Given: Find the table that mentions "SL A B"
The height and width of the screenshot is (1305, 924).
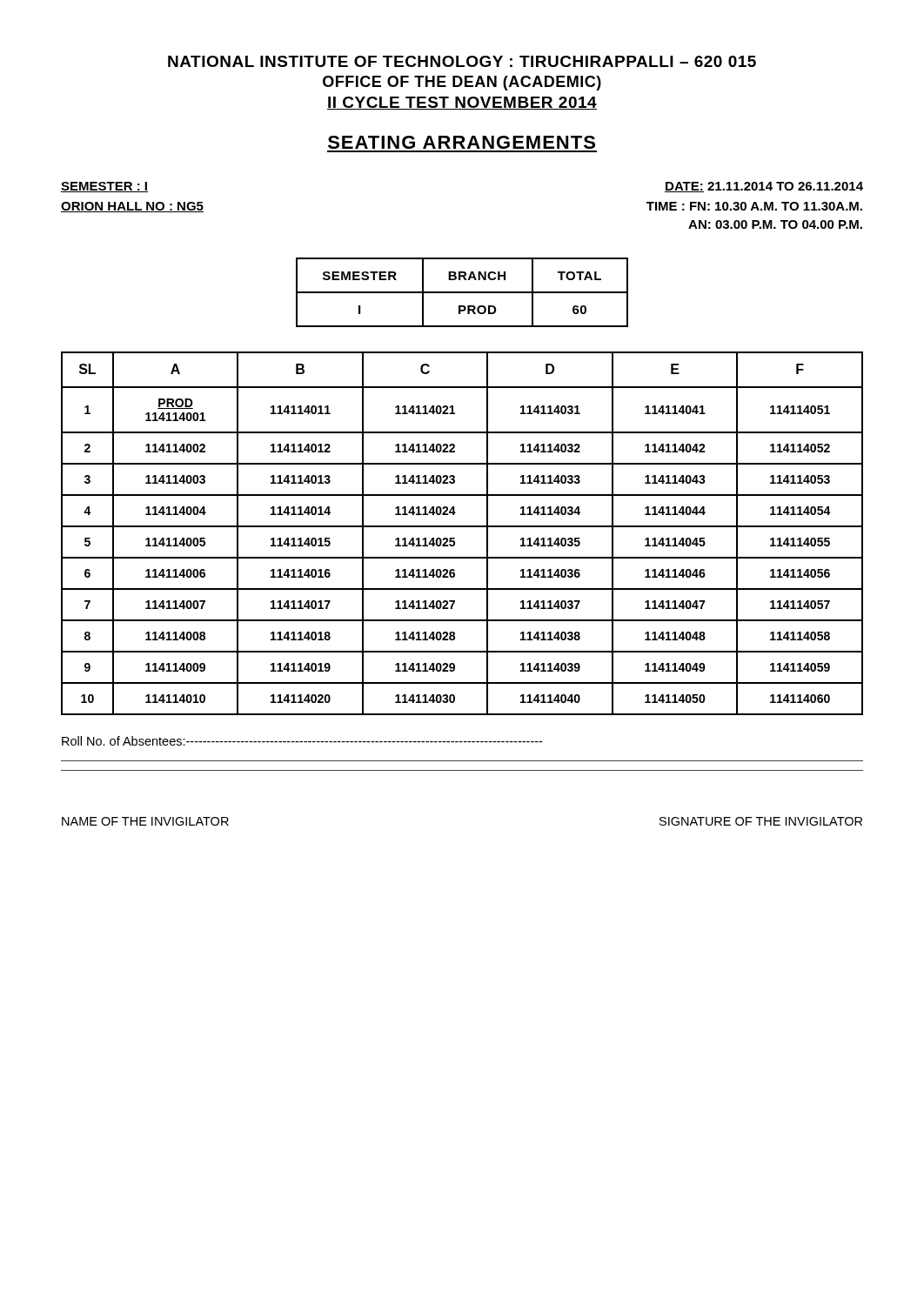Looking at the screenshot, I should tap(462, 533).
